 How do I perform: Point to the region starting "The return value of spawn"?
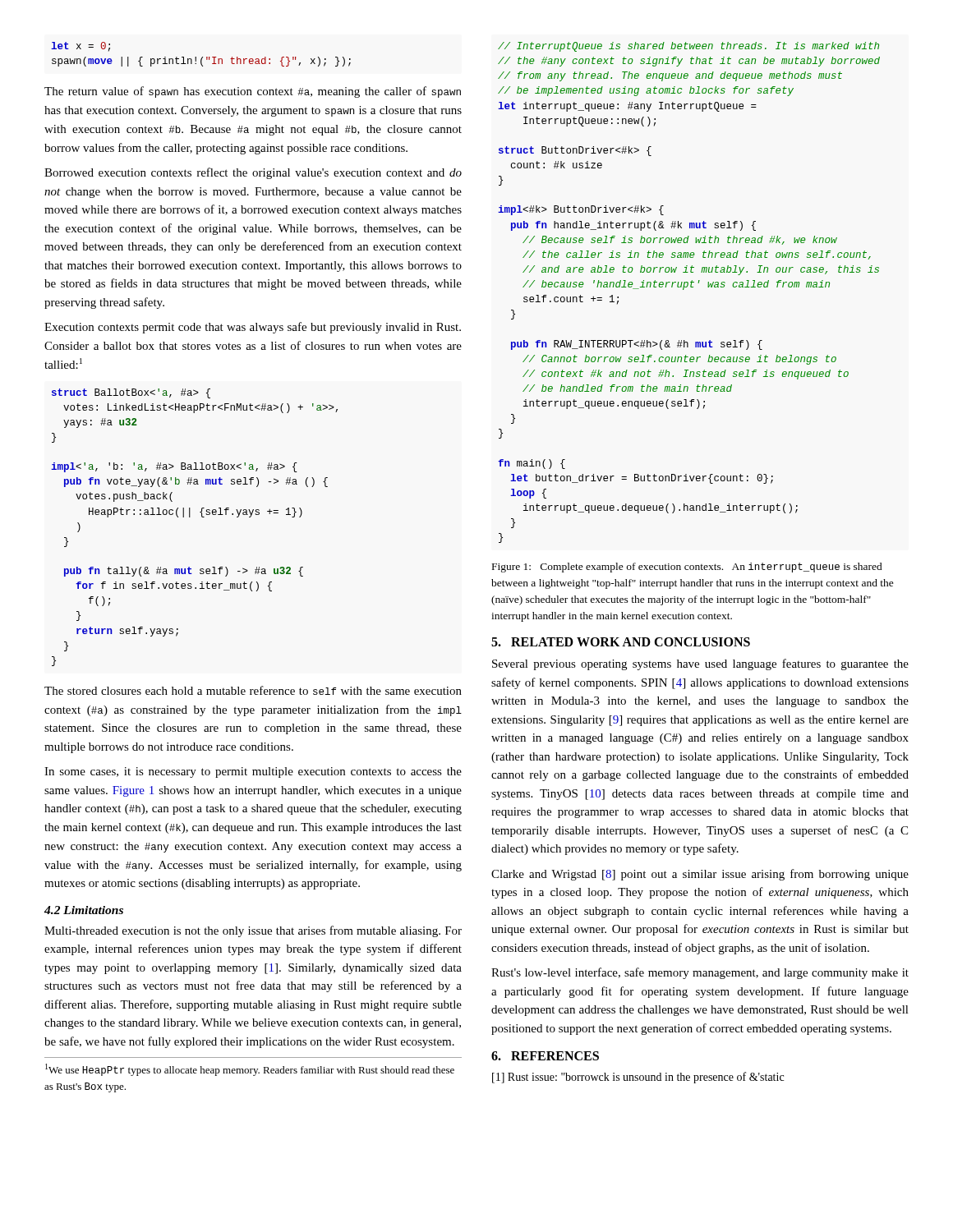(253, 120)
